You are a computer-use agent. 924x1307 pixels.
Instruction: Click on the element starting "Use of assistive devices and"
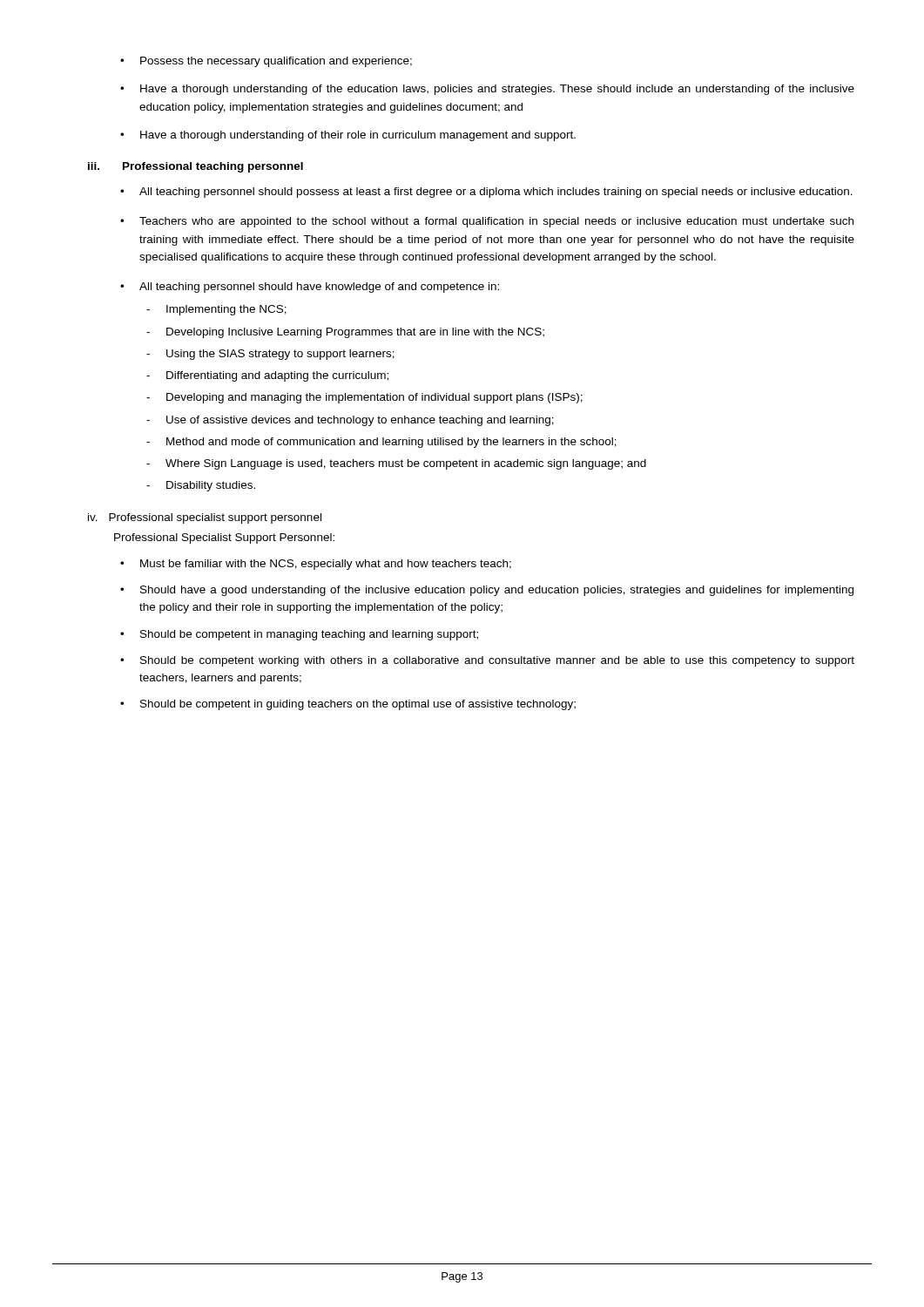[360, 419]
